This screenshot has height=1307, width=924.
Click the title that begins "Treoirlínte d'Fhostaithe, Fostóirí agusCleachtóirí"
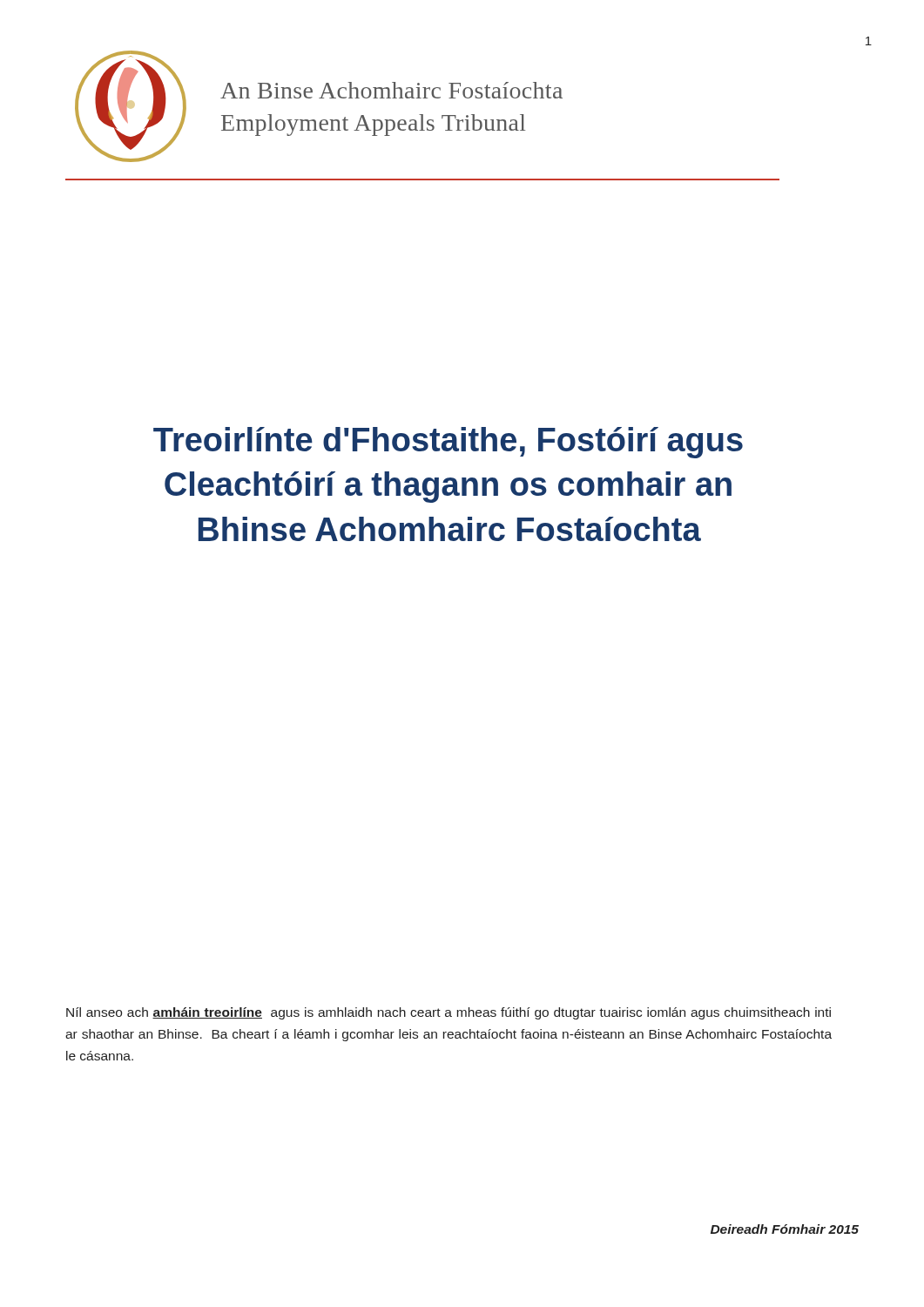point(449,485)
